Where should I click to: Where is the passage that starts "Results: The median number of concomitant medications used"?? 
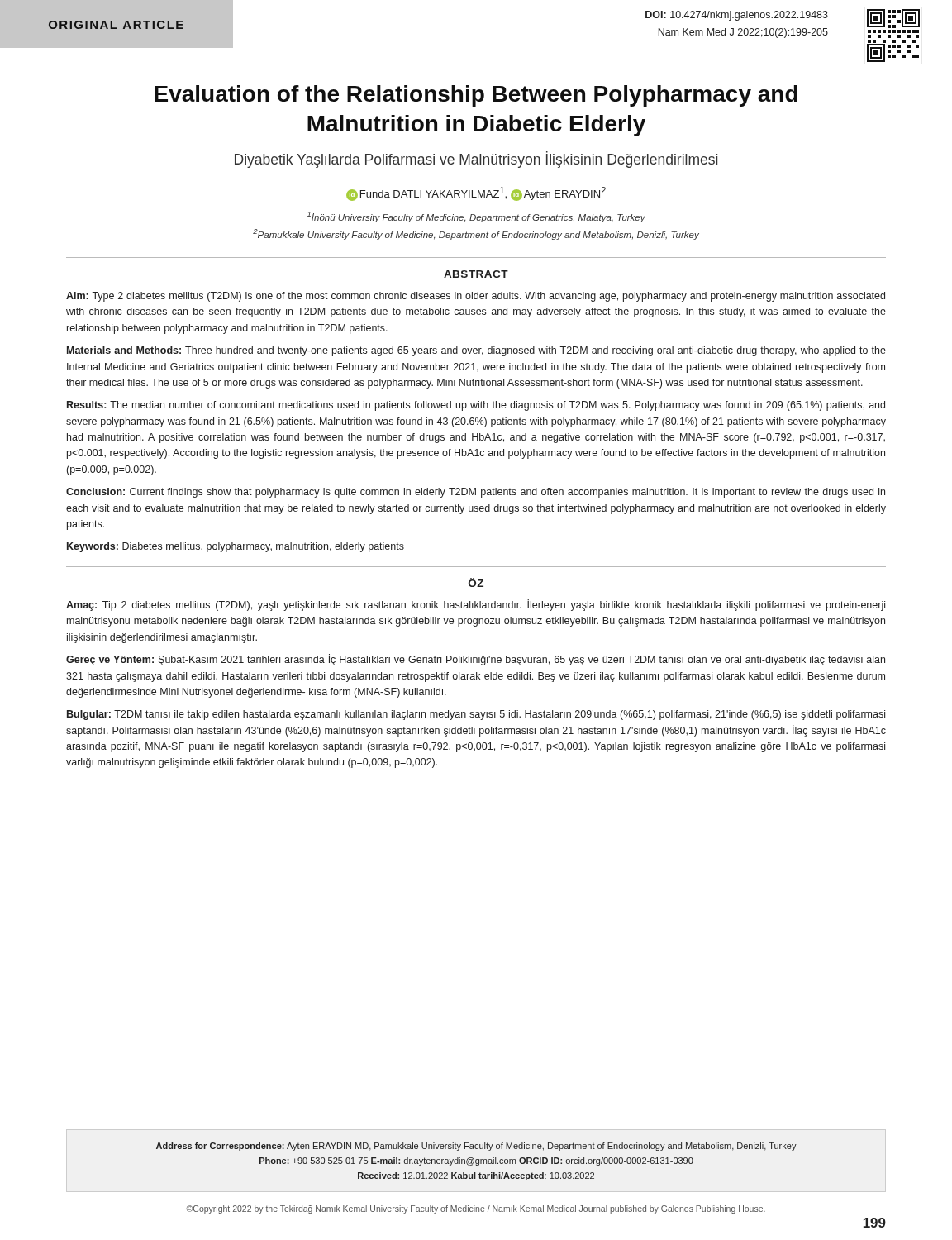[x=476, y=437]
